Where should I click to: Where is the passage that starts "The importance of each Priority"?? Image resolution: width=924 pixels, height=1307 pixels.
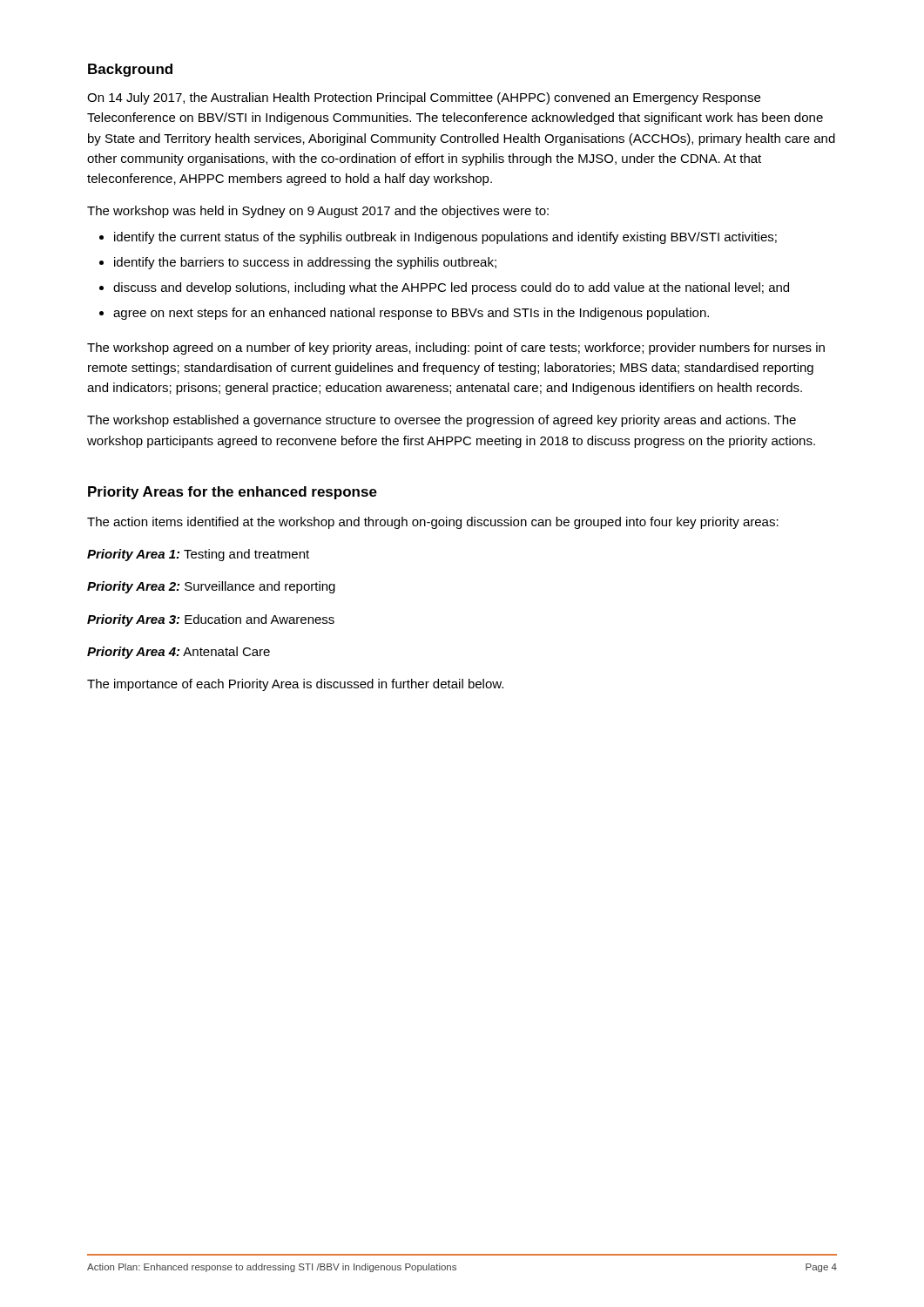pos(296,684)
